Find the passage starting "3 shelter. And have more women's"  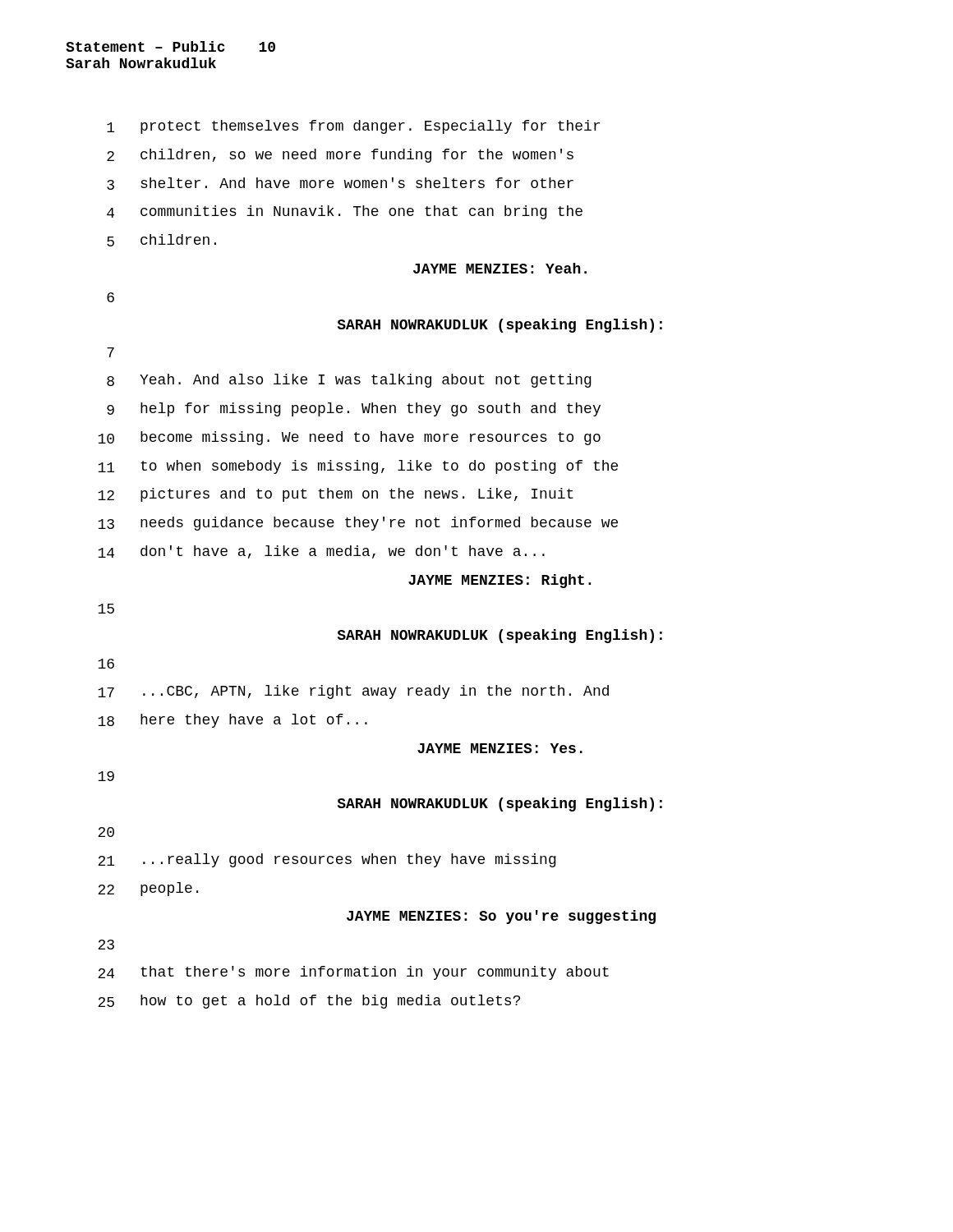click(x=476, y=185)
